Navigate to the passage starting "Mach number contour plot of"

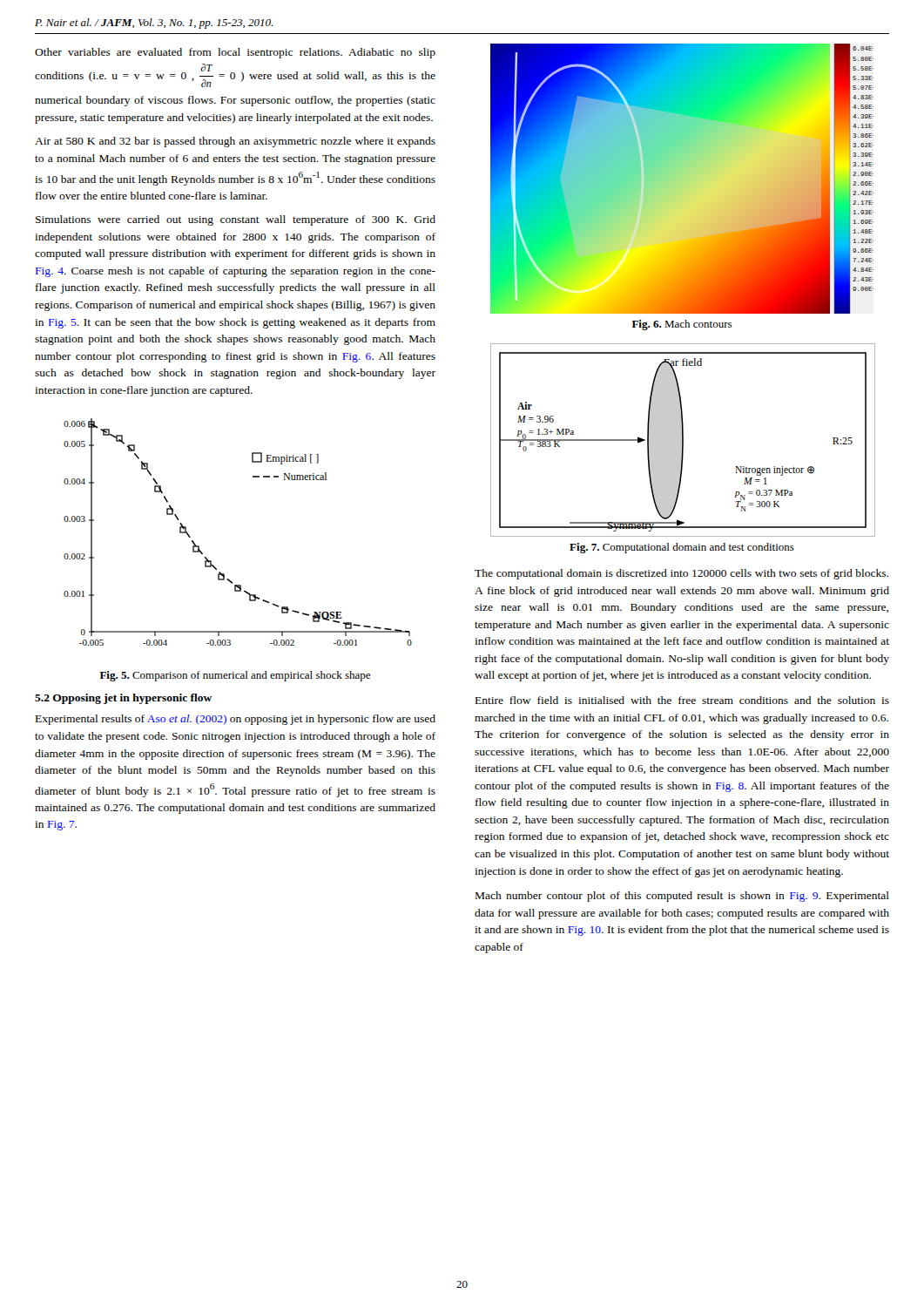pos(682,921)
